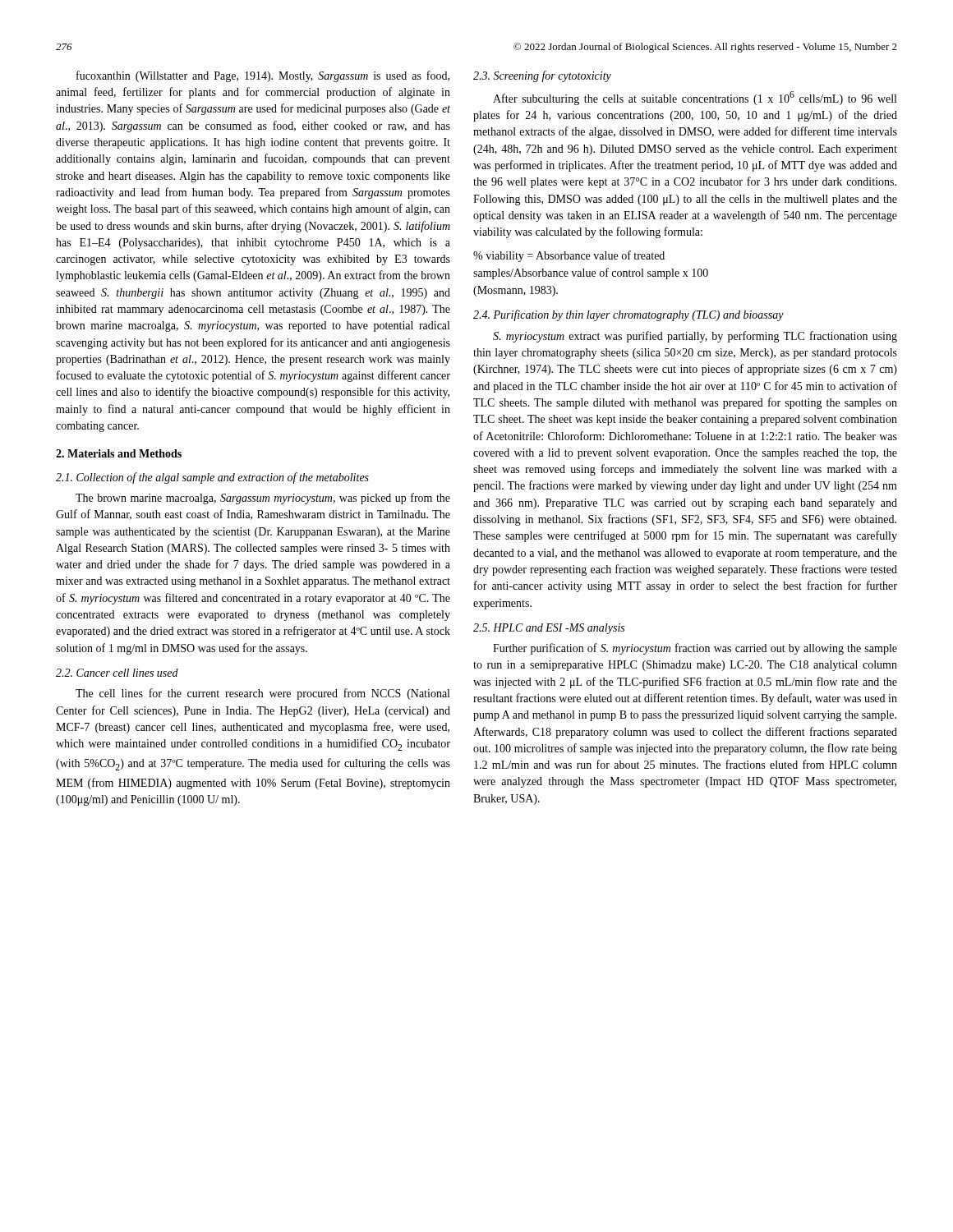
Task: Navigate to the text starting "The cell lines for the current"
Action: [253, 747]
